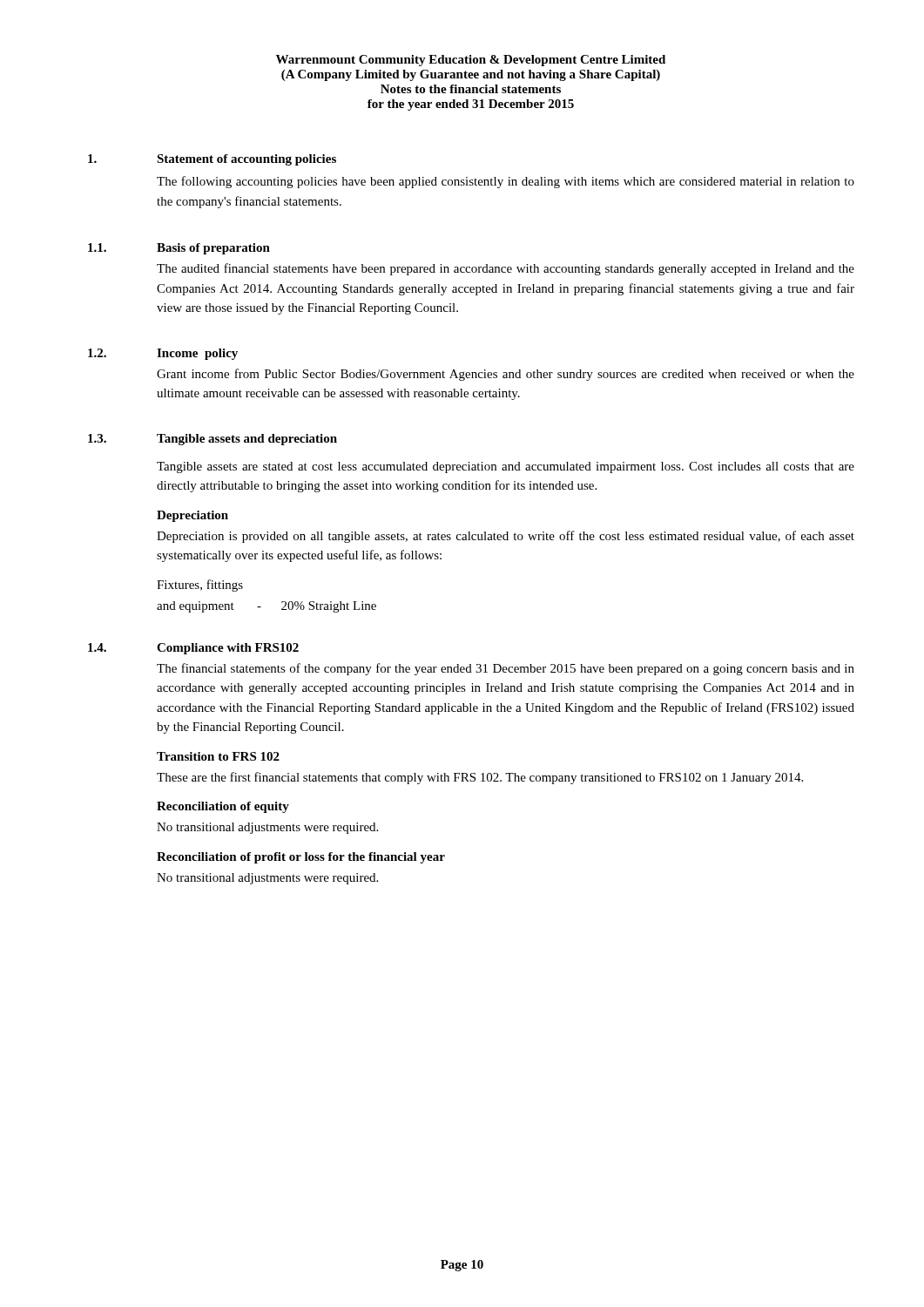
Task: Locate the passage starting "The following accounting policies have"
Action: [506, 191]
